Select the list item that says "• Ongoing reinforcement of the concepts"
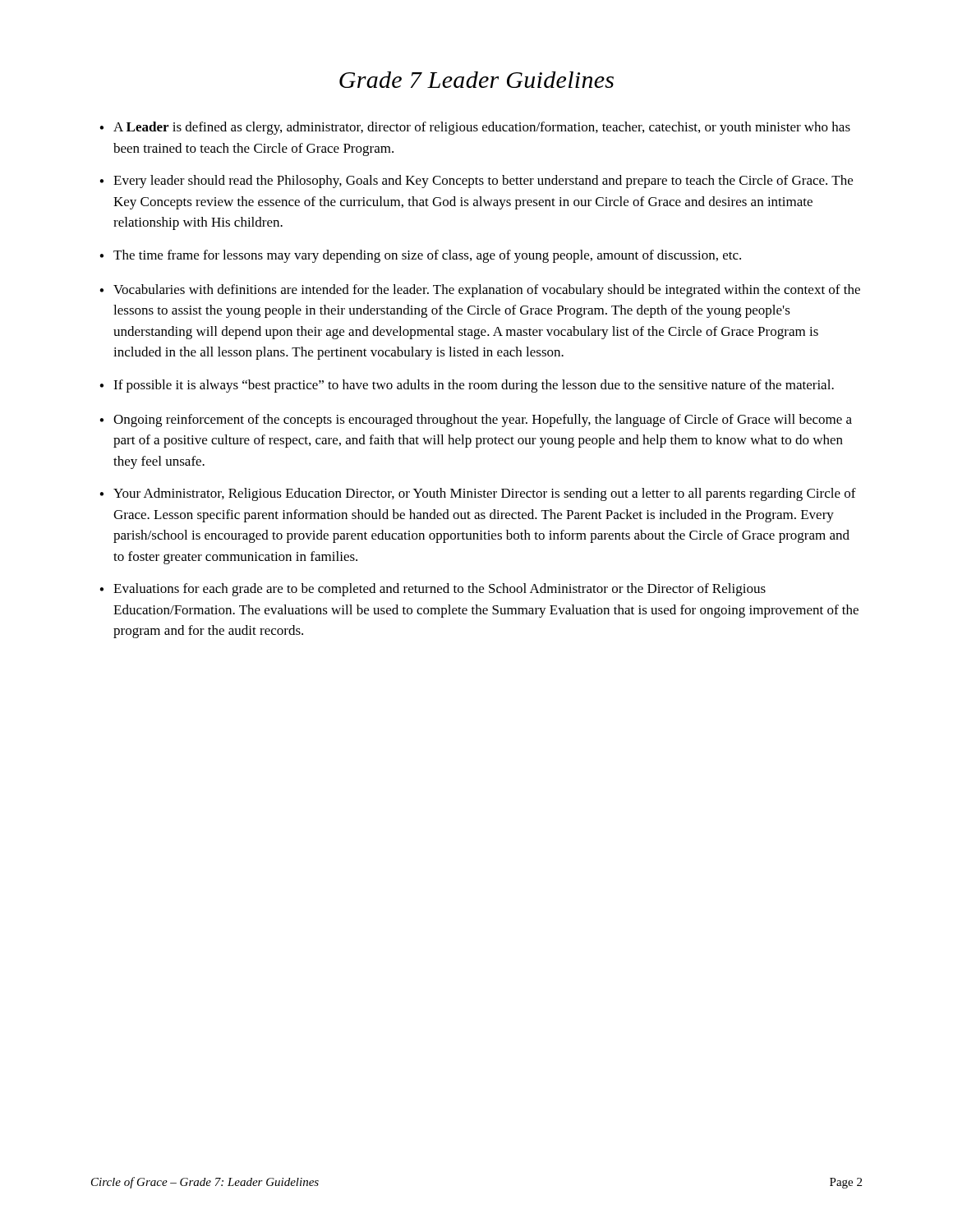This screenshot has width=953, height=1232. (x=476, y=440)
